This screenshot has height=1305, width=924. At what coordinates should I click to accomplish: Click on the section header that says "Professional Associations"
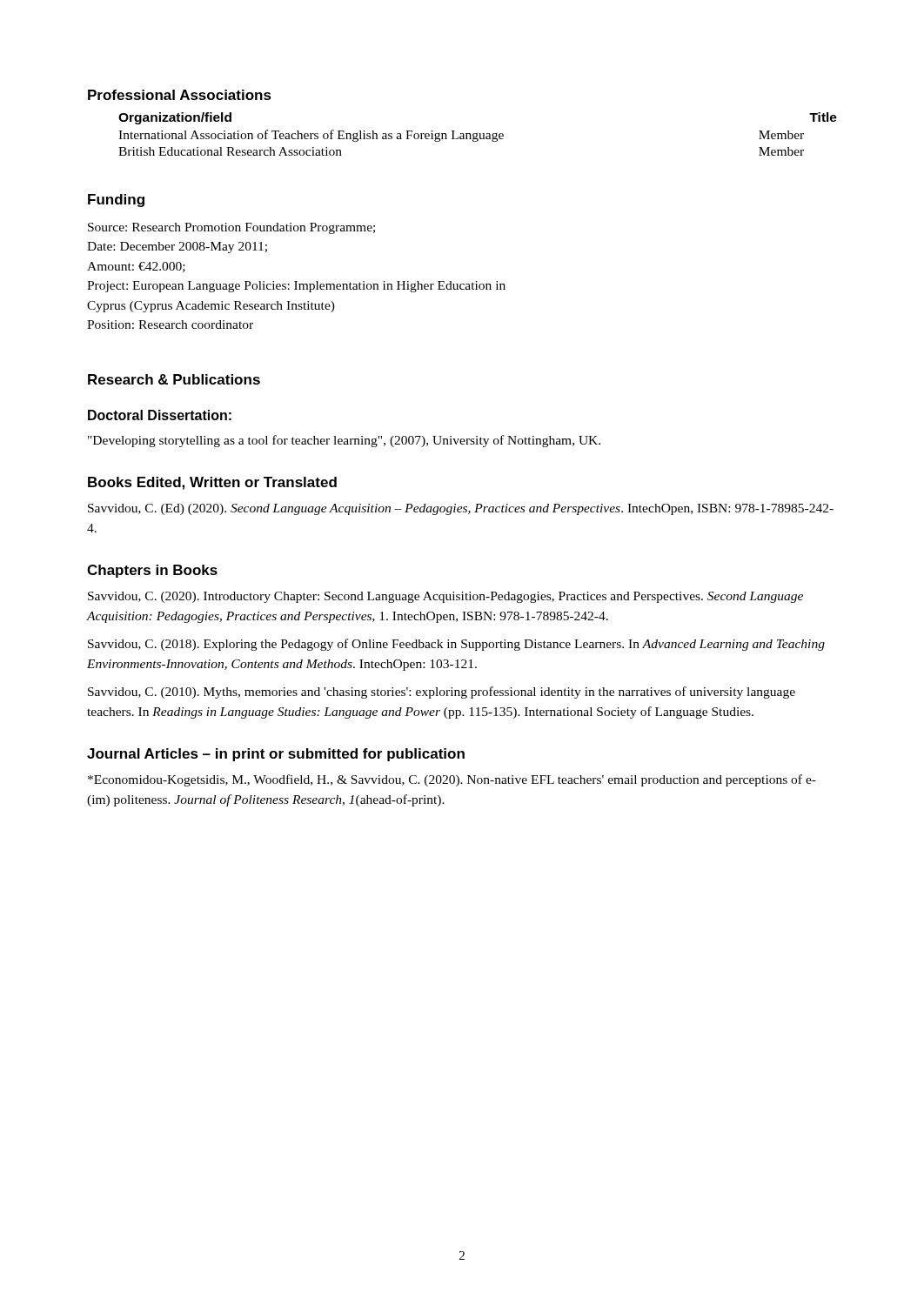179,95
